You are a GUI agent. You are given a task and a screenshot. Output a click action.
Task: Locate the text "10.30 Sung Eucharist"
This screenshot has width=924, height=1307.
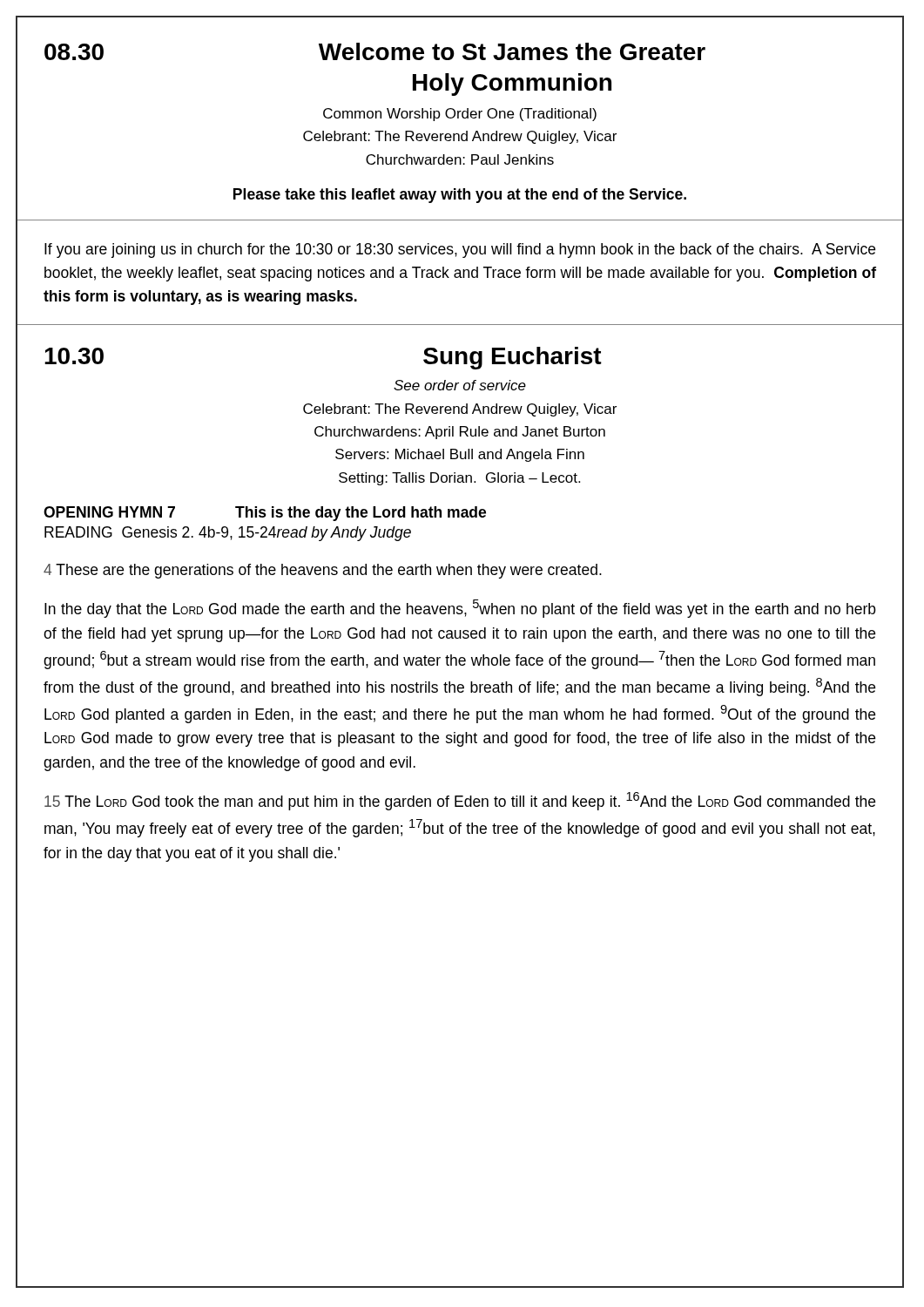click(460, 356)
